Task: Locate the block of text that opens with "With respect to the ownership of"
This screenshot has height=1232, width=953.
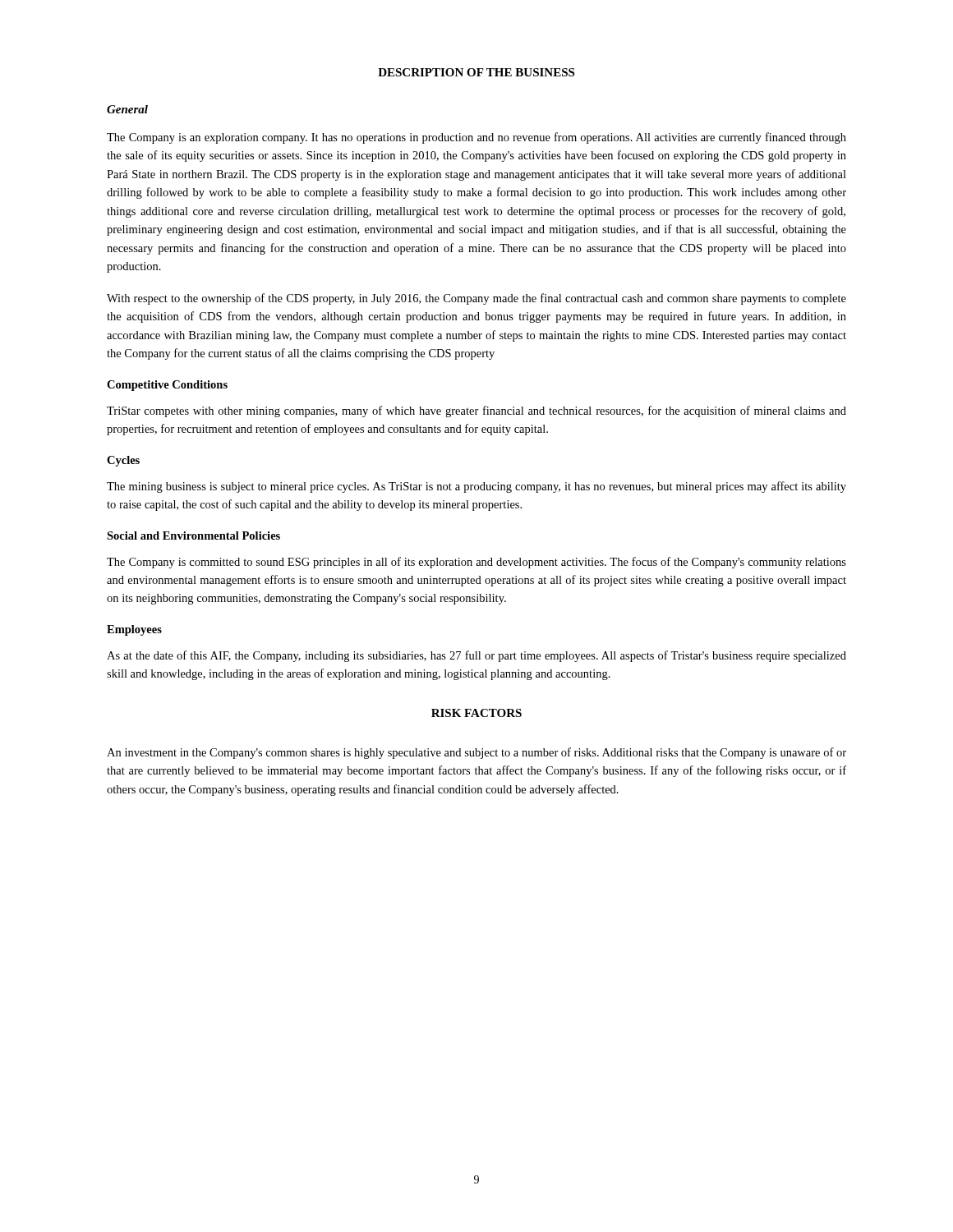Action: [x=476, y=326]
